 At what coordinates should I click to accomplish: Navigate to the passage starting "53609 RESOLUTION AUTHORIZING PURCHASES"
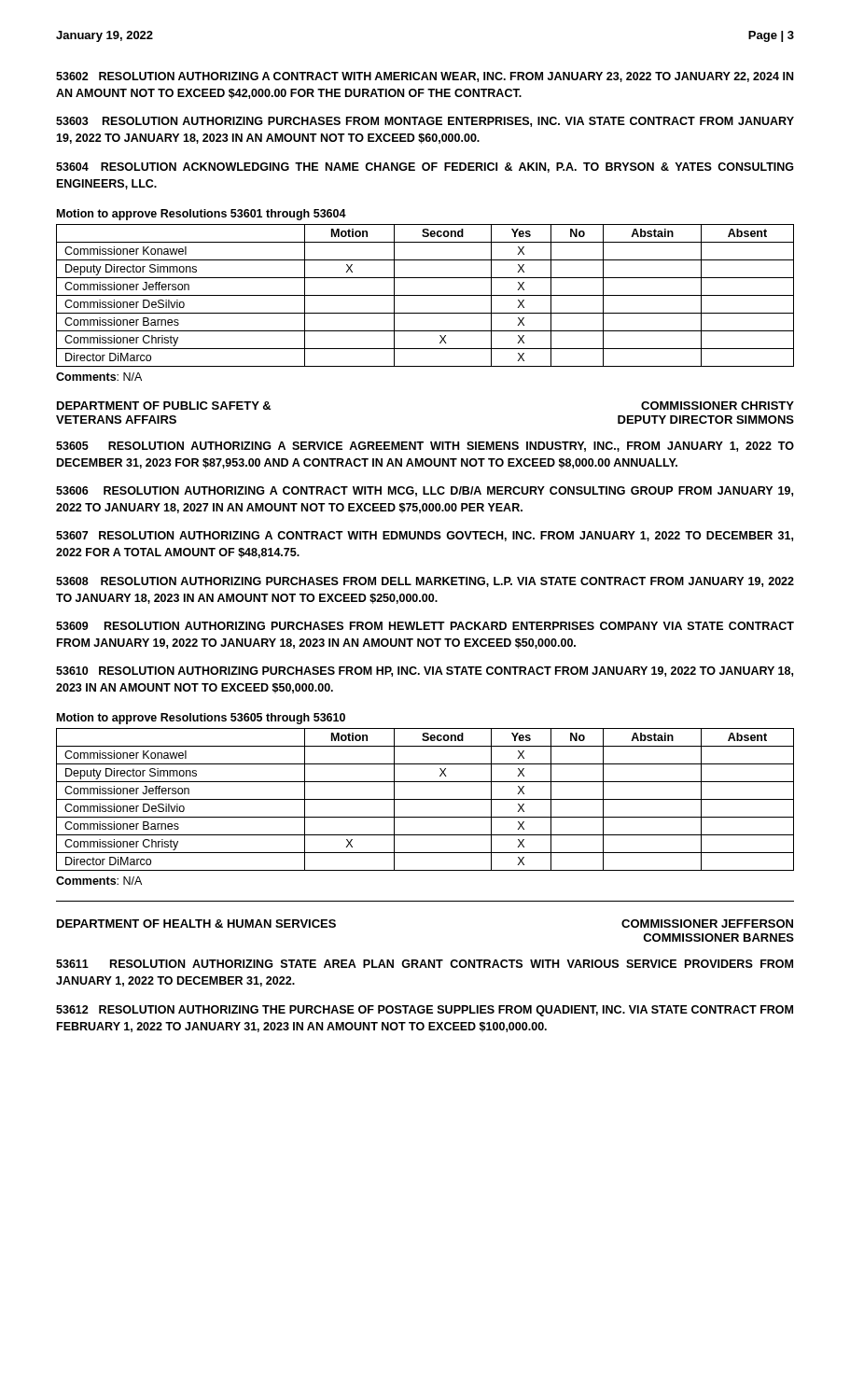coord(425,634)
